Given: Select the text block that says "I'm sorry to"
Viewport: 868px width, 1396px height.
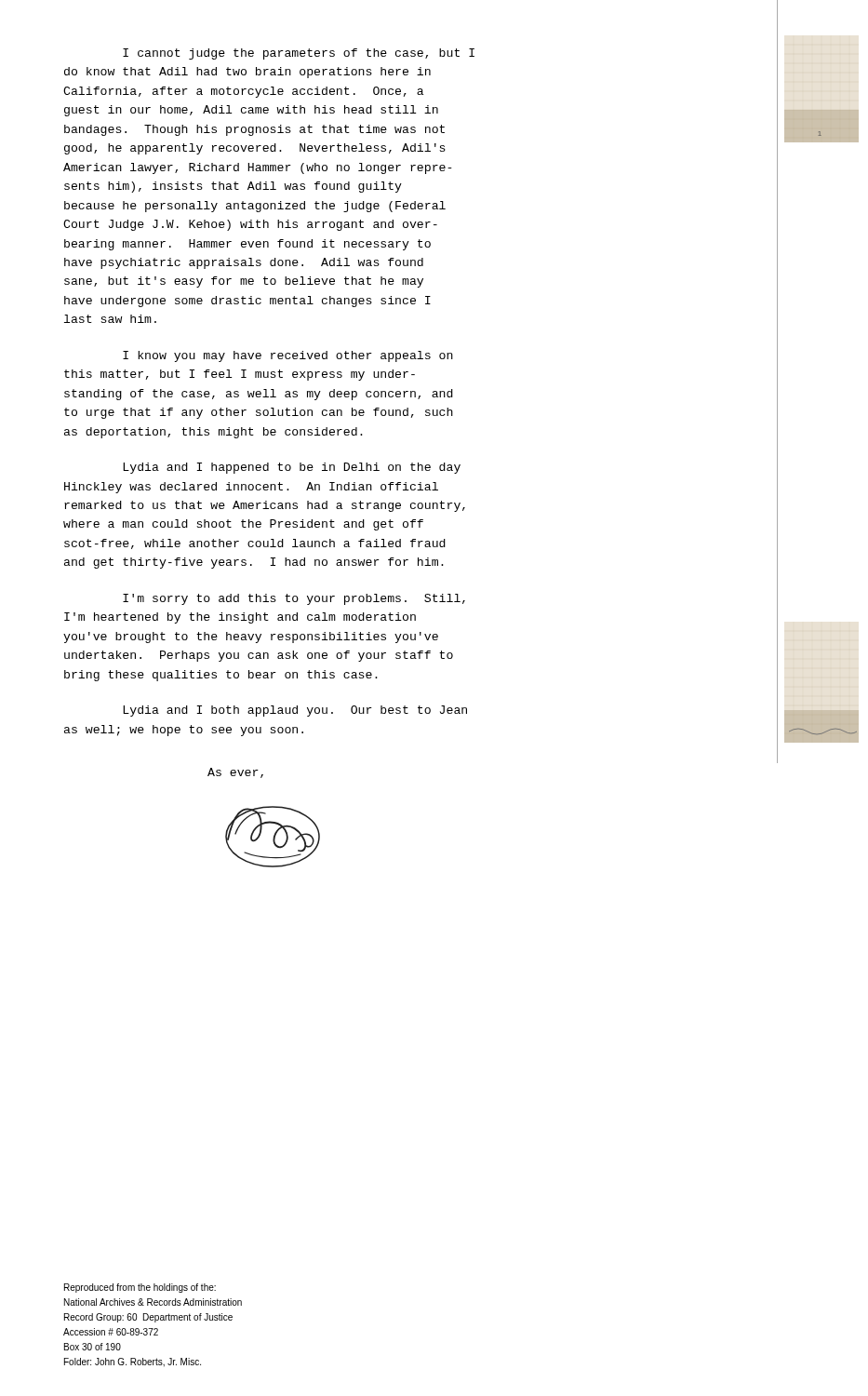Looking at the screenshot, I should click(266, 637).
